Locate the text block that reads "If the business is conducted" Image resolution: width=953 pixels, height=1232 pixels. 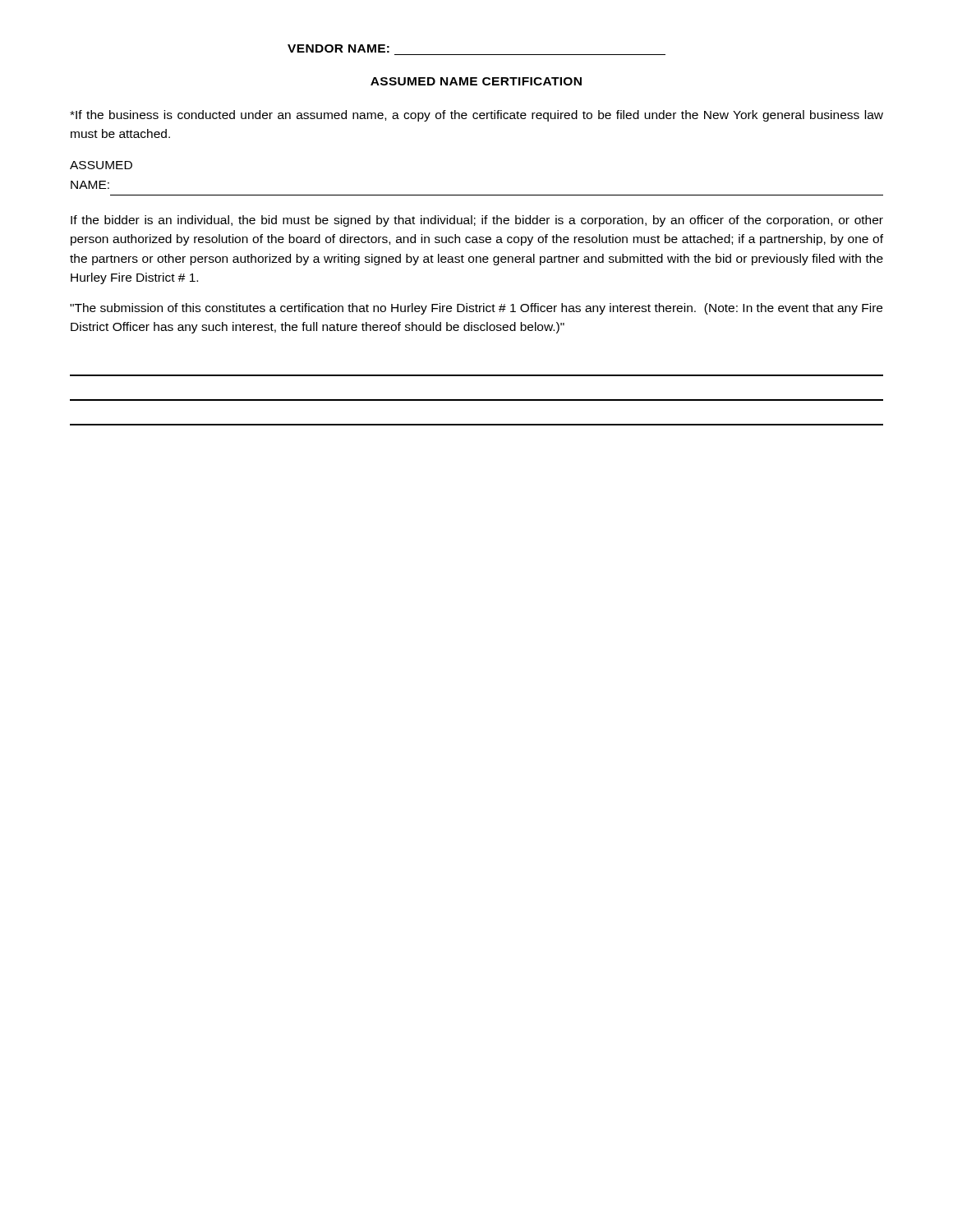tap(476, 124)
